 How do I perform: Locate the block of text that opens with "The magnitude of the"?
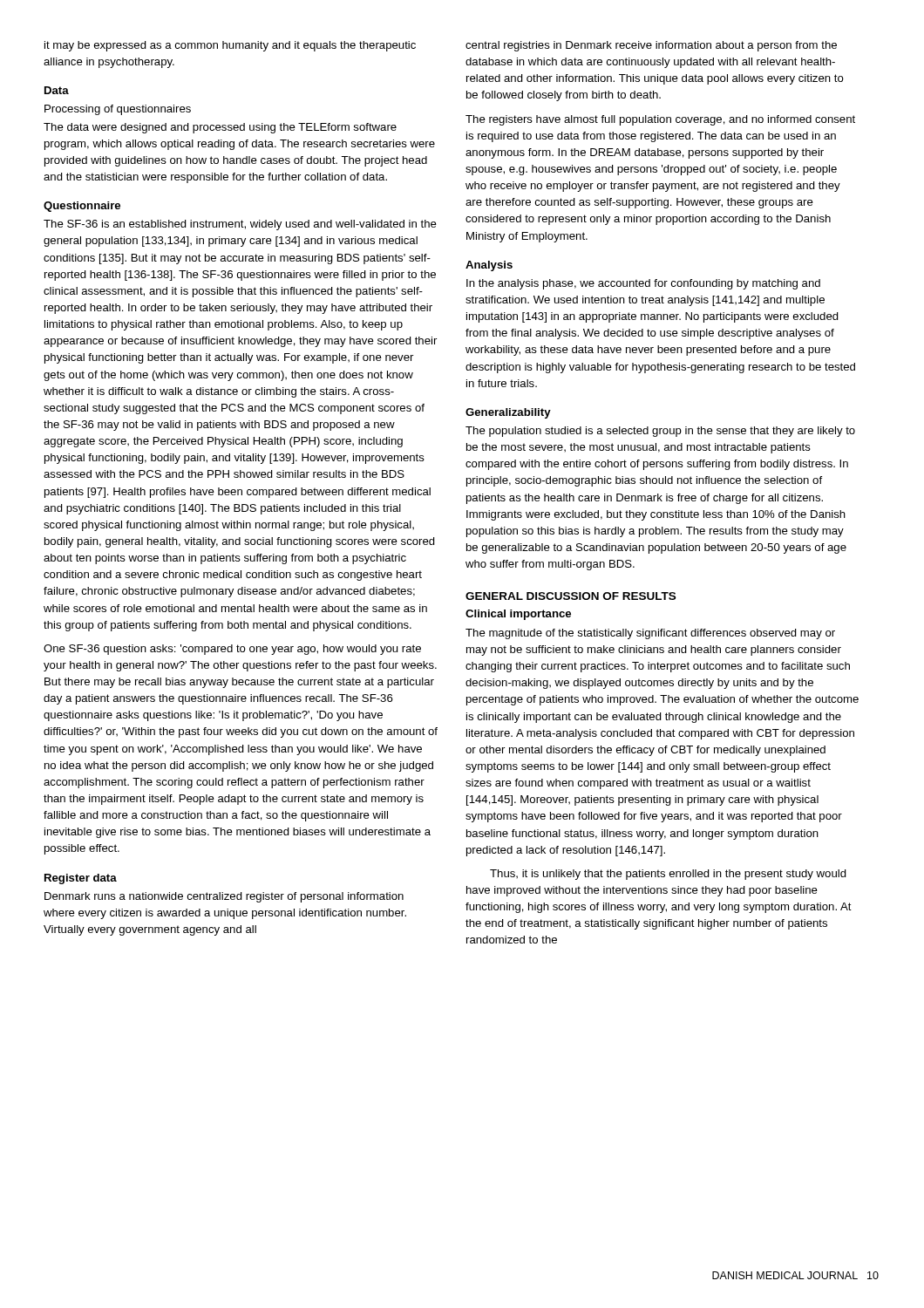[x=663, y=741]
